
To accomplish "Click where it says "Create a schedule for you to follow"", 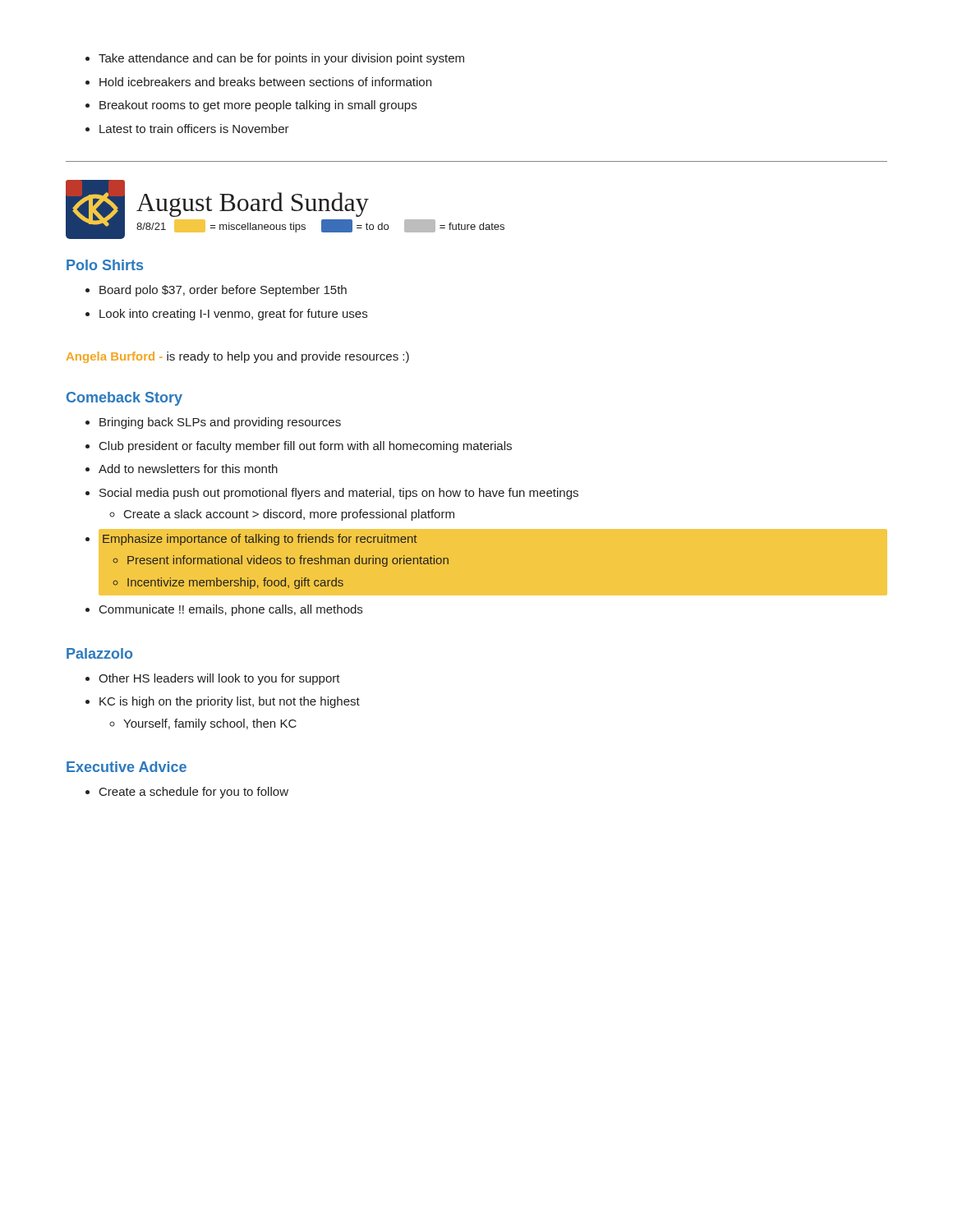I will click(187, 793).
